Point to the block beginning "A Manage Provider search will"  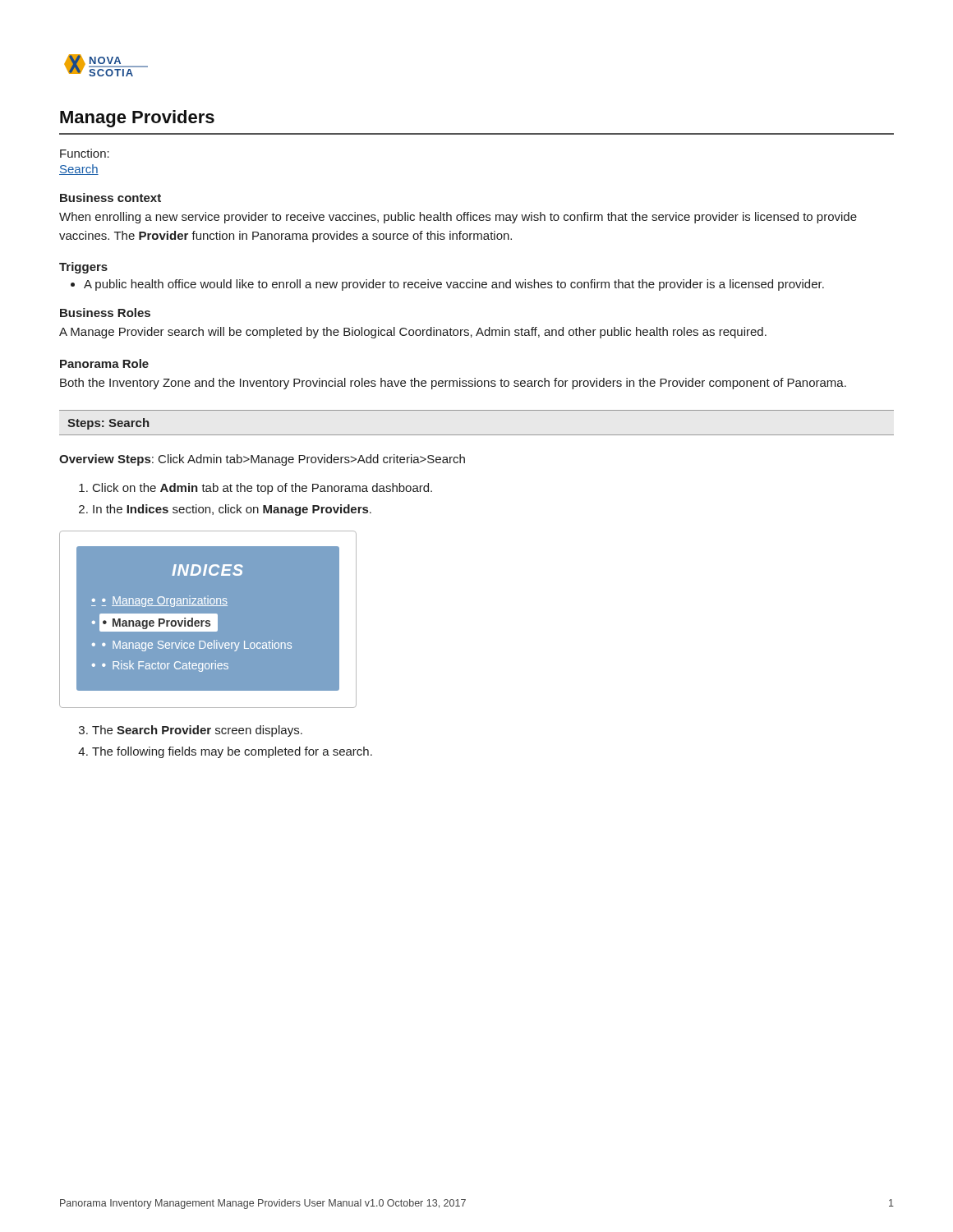(x=413, y=331)
